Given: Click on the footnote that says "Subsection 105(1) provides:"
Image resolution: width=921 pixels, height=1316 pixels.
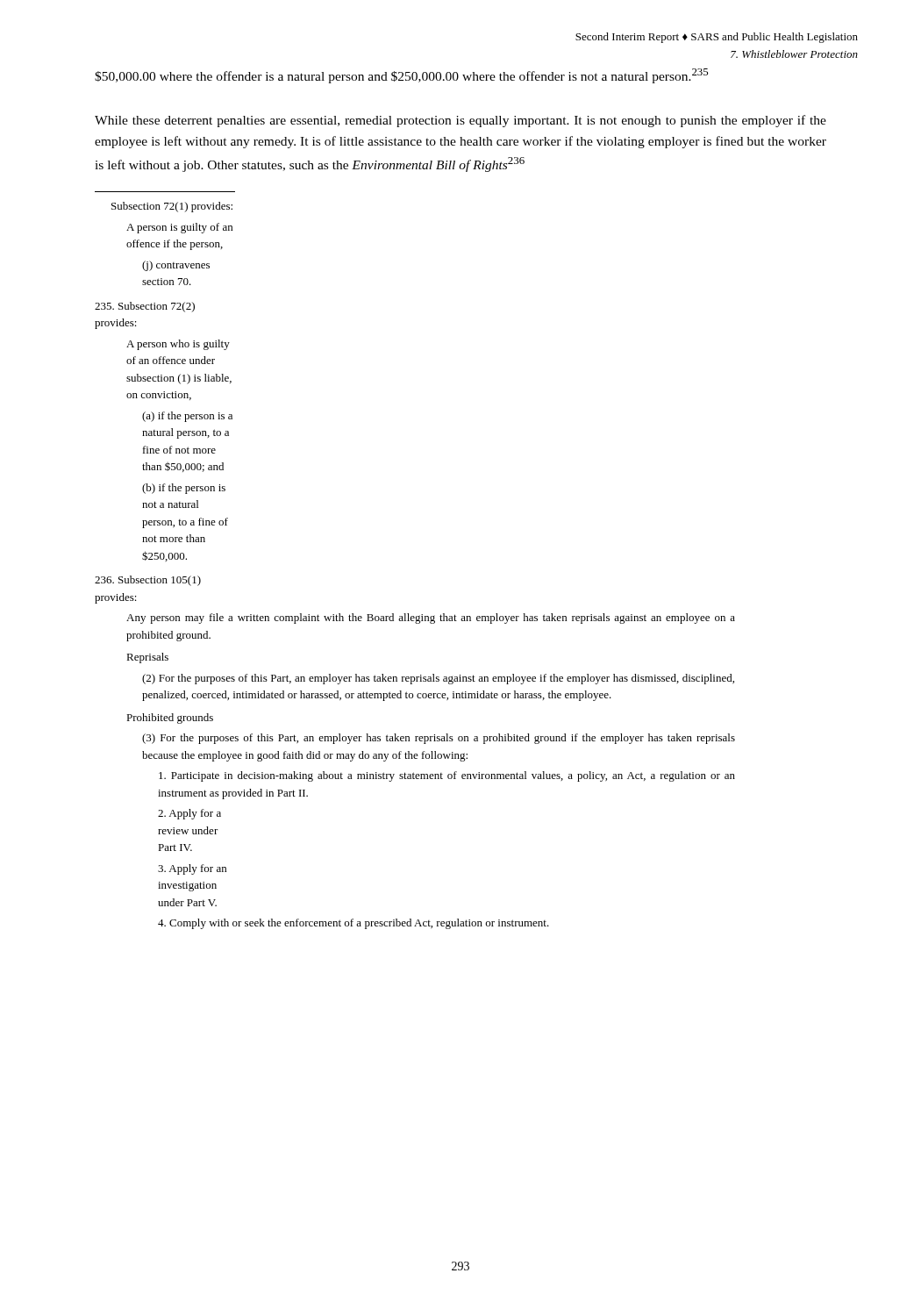Looking at the screenshot, I should point(148,588).
